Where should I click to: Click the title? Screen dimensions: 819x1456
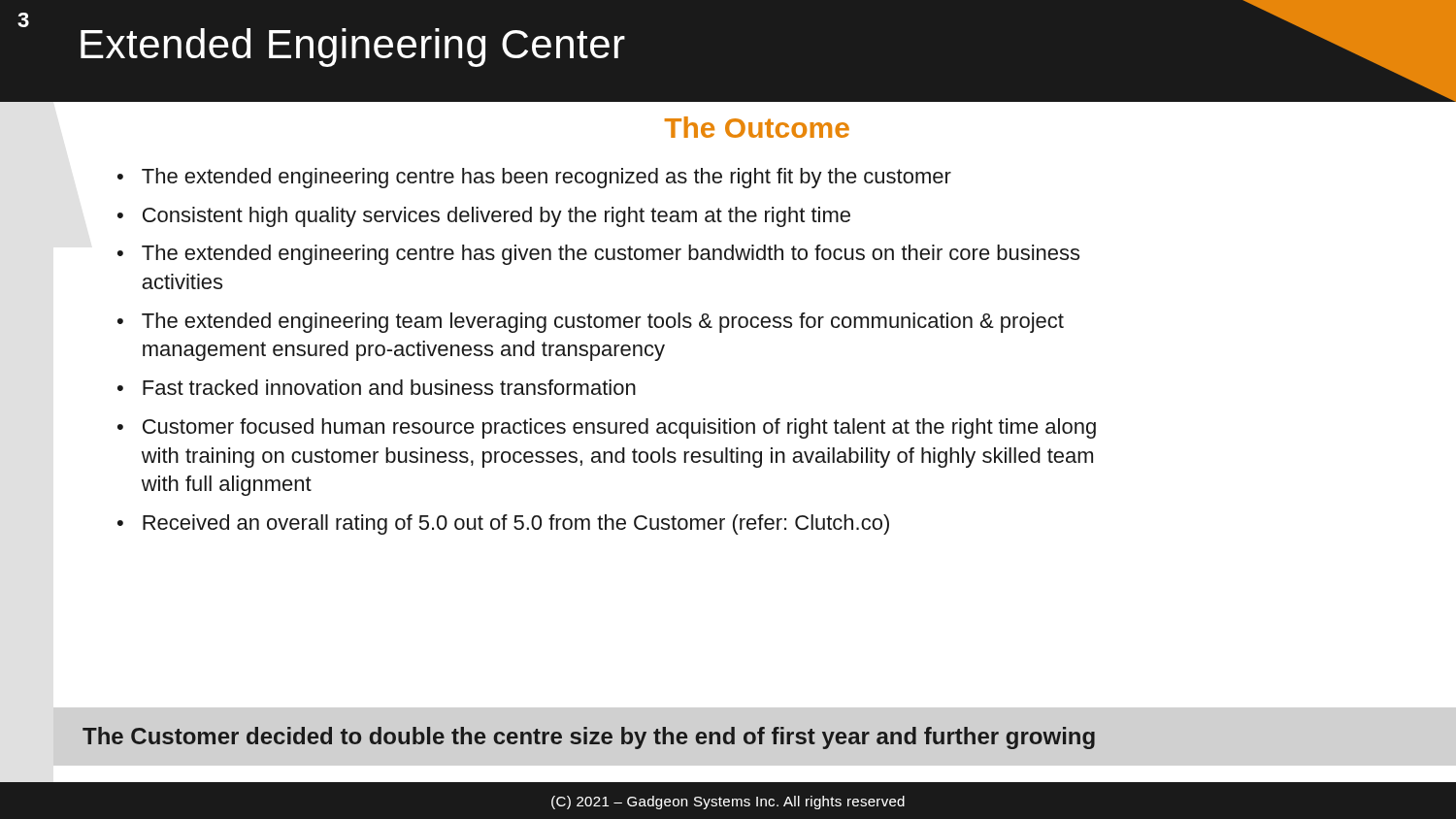[352, 44]
